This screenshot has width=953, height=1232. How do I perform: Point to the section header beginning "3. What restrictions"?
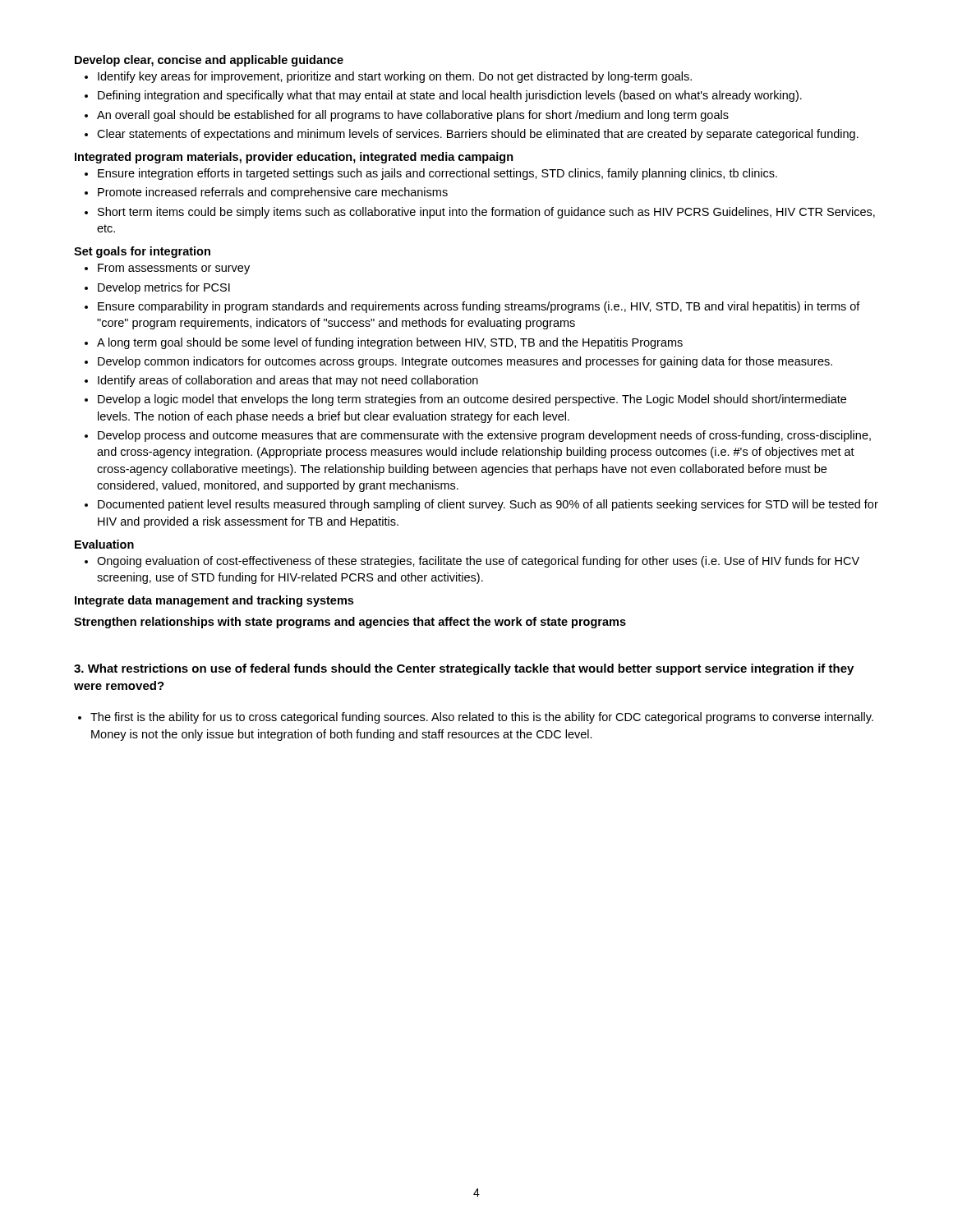pos(476,677)
